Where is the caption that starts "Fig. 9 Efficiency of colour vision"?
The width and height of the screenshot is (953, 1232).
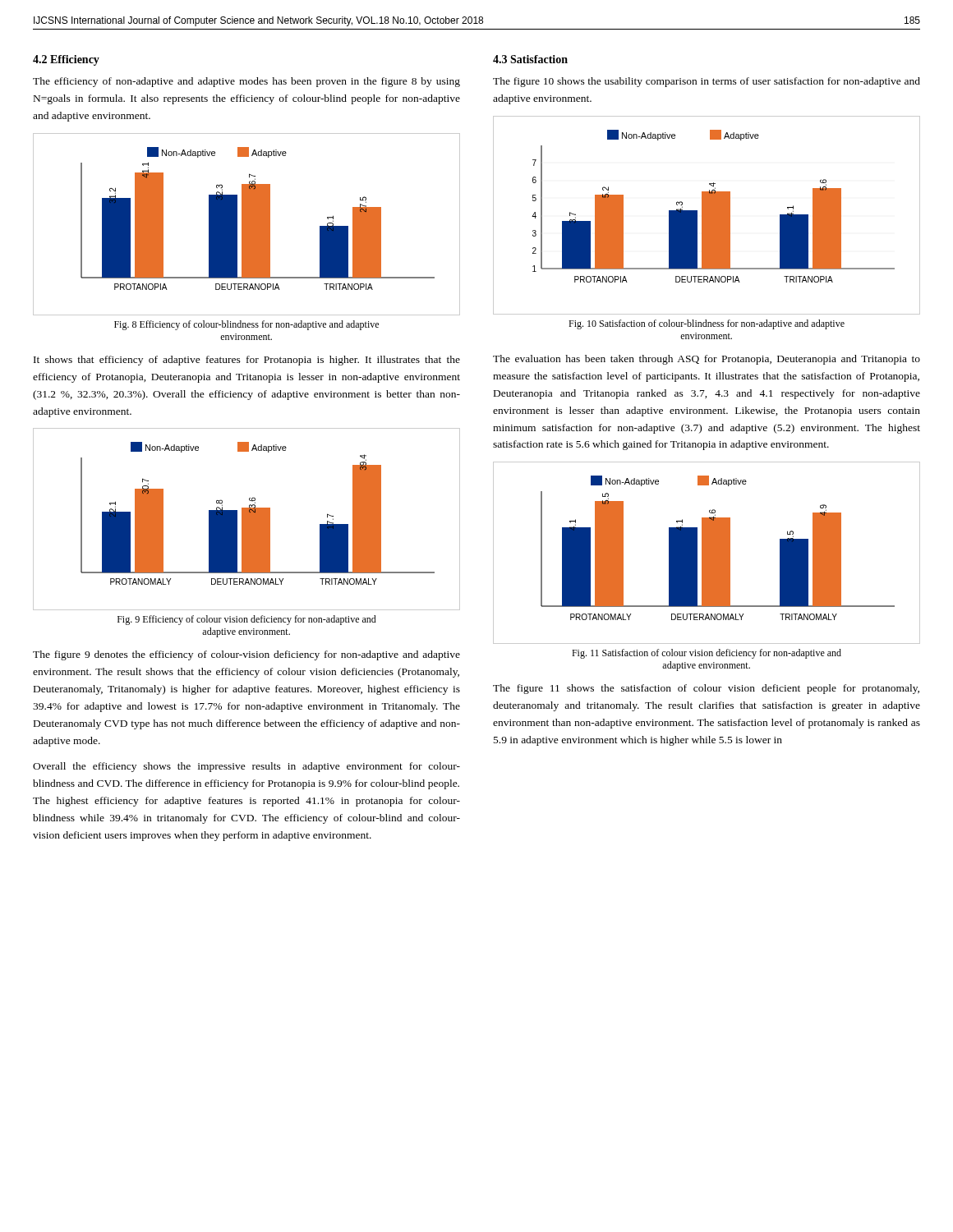pyautogui.click(x=246, y=626)
